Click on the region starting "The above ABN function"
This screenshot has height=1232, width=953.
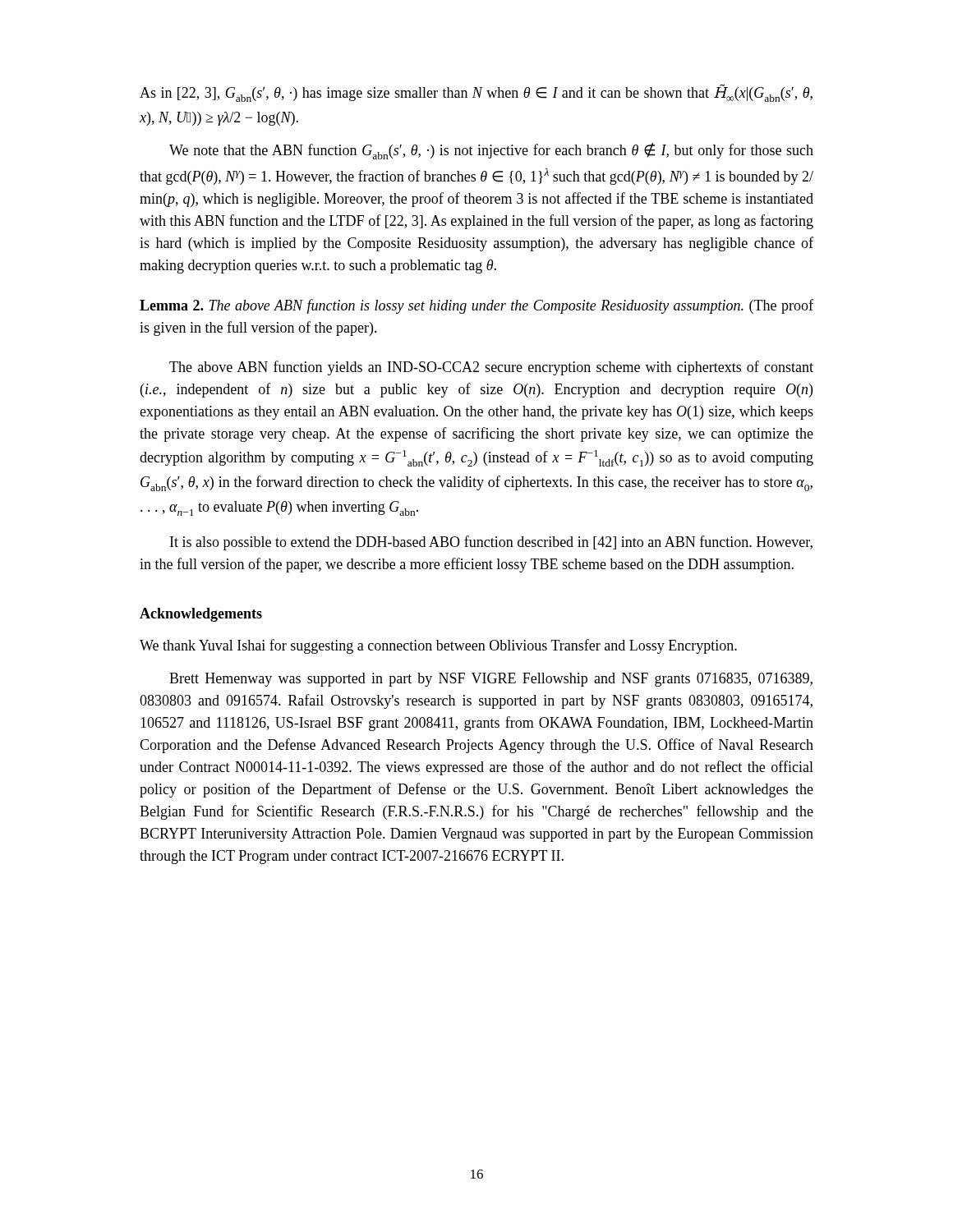476,439
